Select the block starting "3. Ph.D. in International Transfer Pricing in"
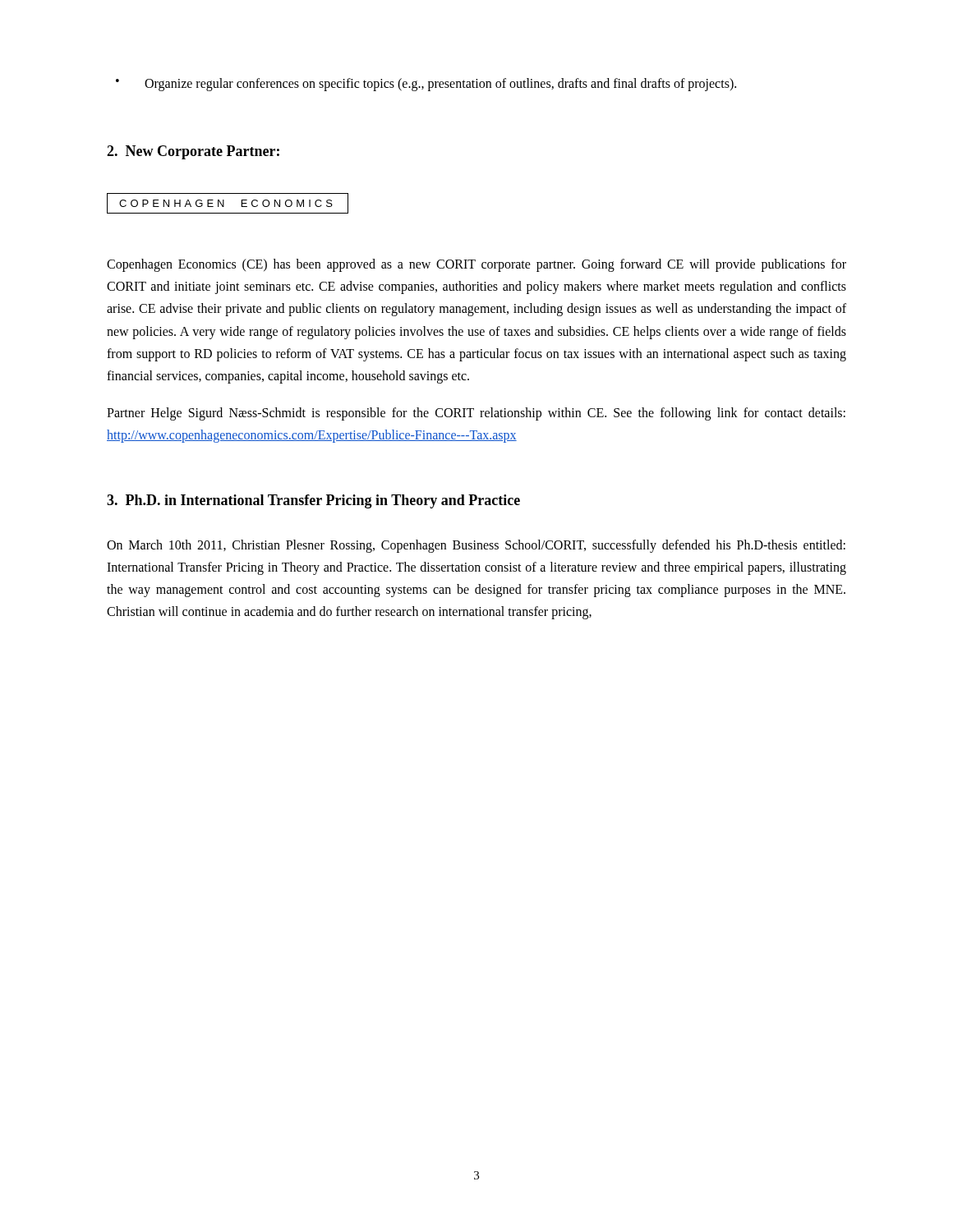The image size is (953, 1232). point(313,500)
